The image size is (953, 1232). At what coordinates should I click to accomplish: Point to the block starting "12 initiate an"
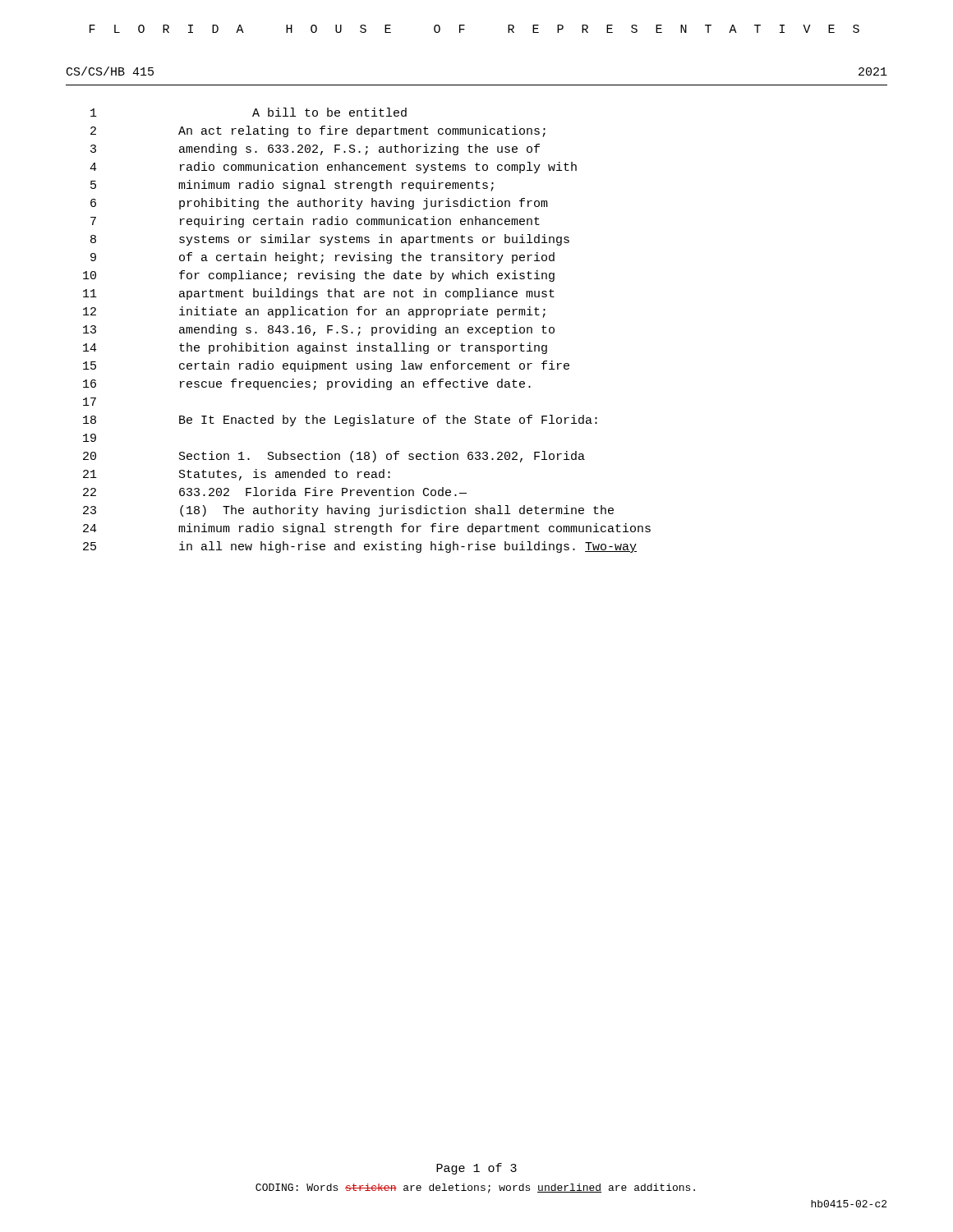pos(307,312)
